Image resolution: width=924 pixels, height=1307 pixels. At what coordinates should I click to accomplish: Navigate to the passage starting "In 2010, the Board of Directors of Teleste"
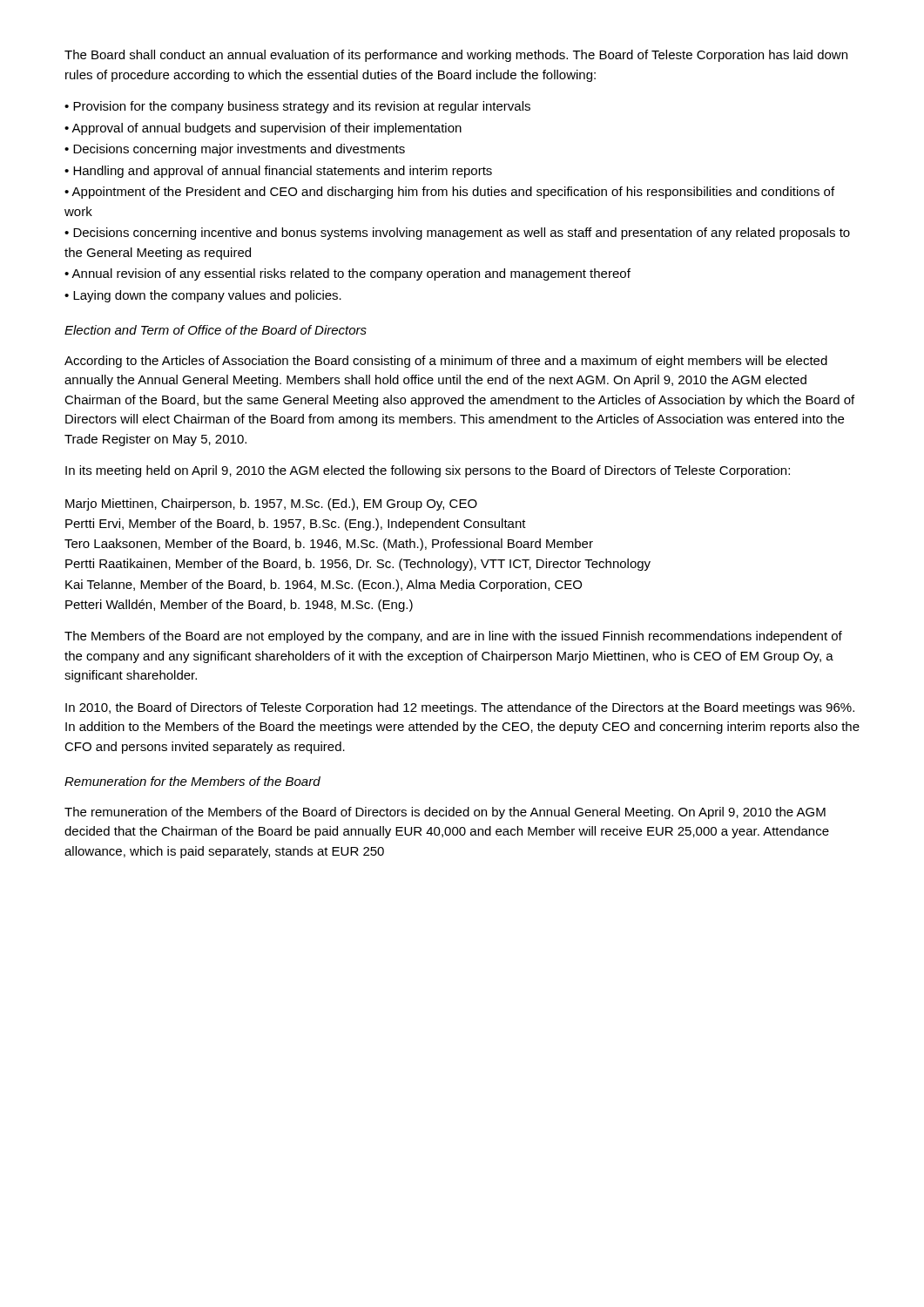[462, 726]
